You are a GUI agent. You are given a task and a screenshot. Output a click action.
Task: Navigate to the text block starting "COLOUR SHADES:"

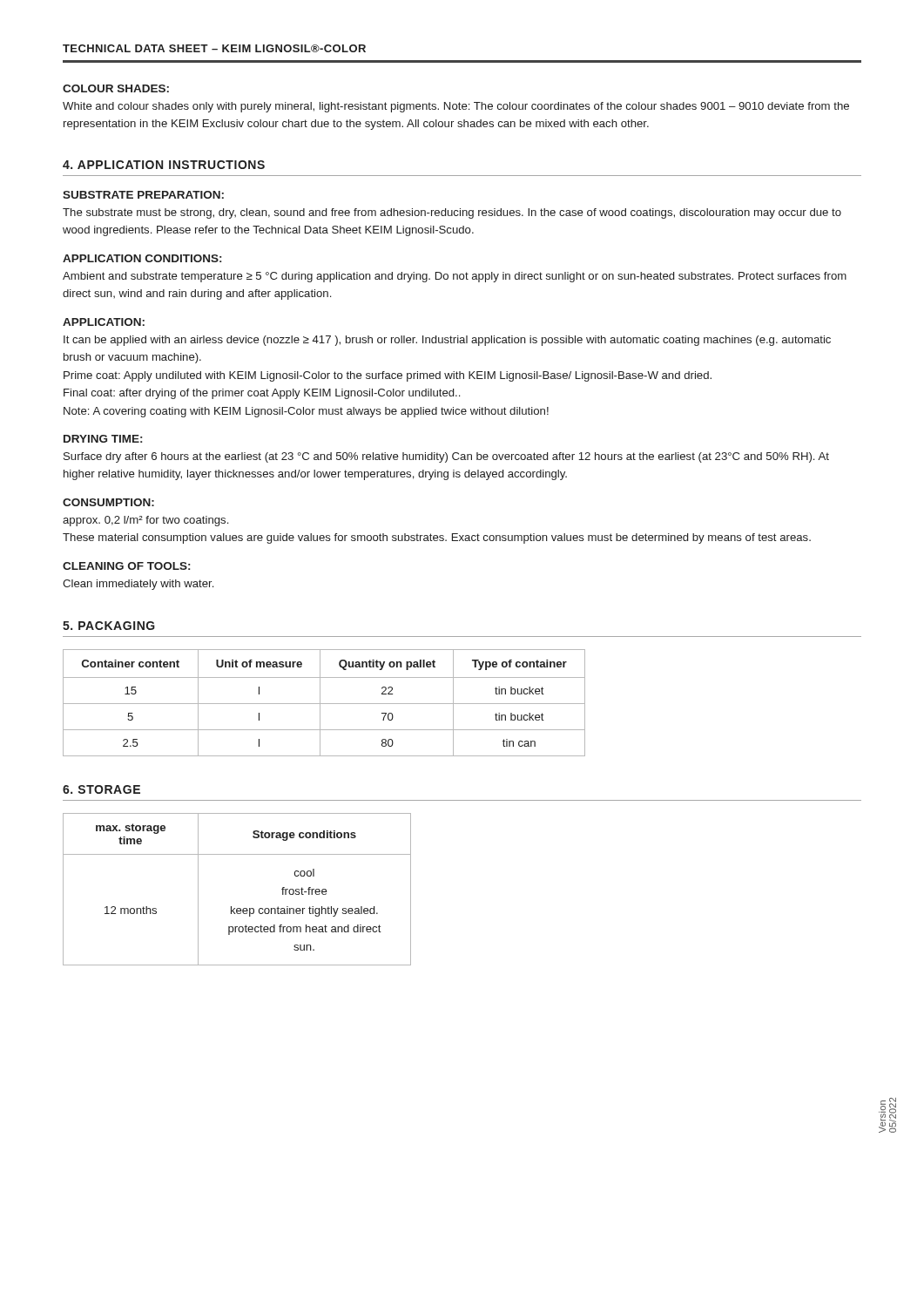coord(116,88)
